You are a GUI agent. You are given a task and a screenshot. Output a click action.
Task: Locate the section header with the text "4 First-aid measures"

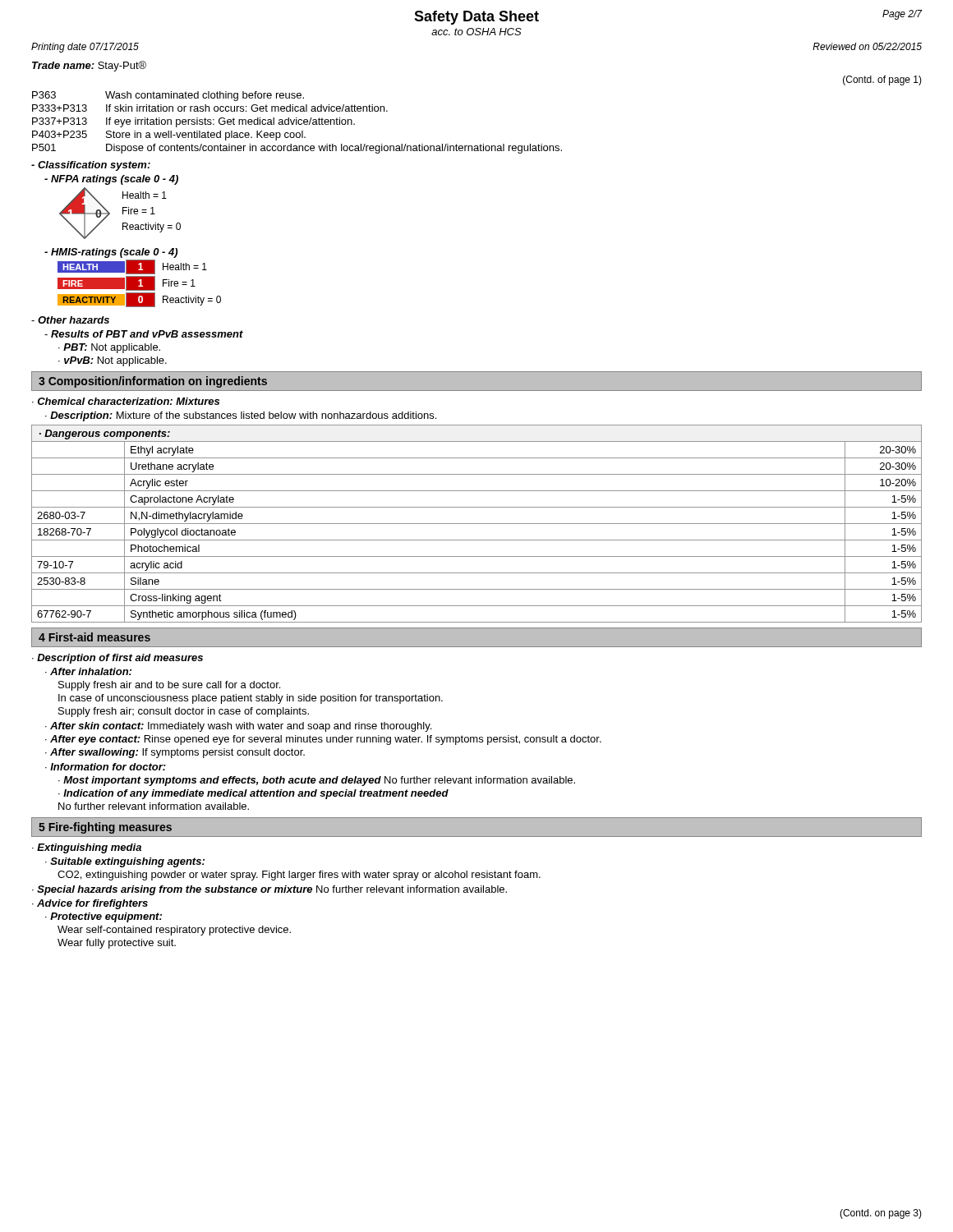coord(95,637)
